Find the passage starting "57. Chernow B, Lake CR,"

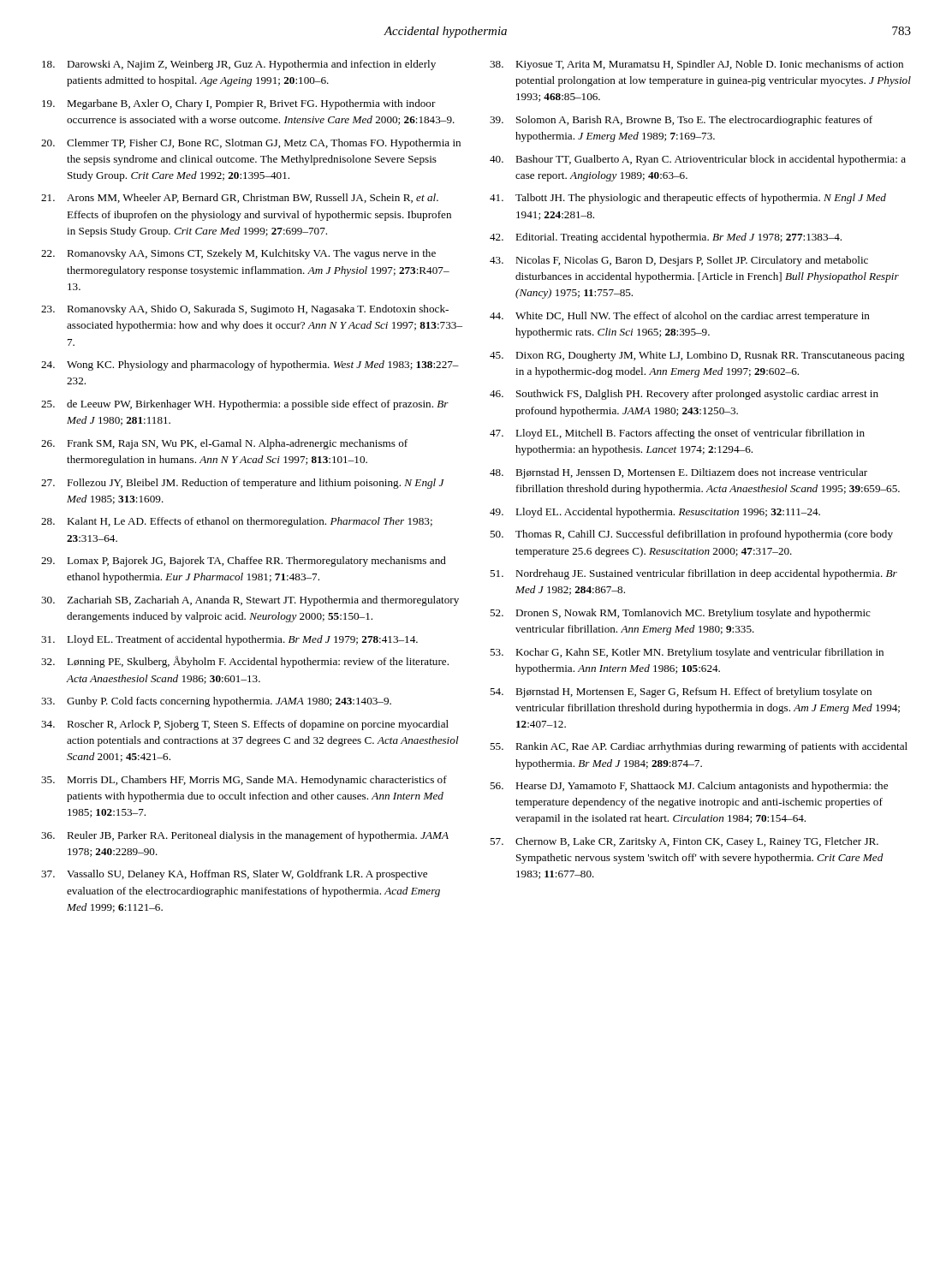point(700,858)
